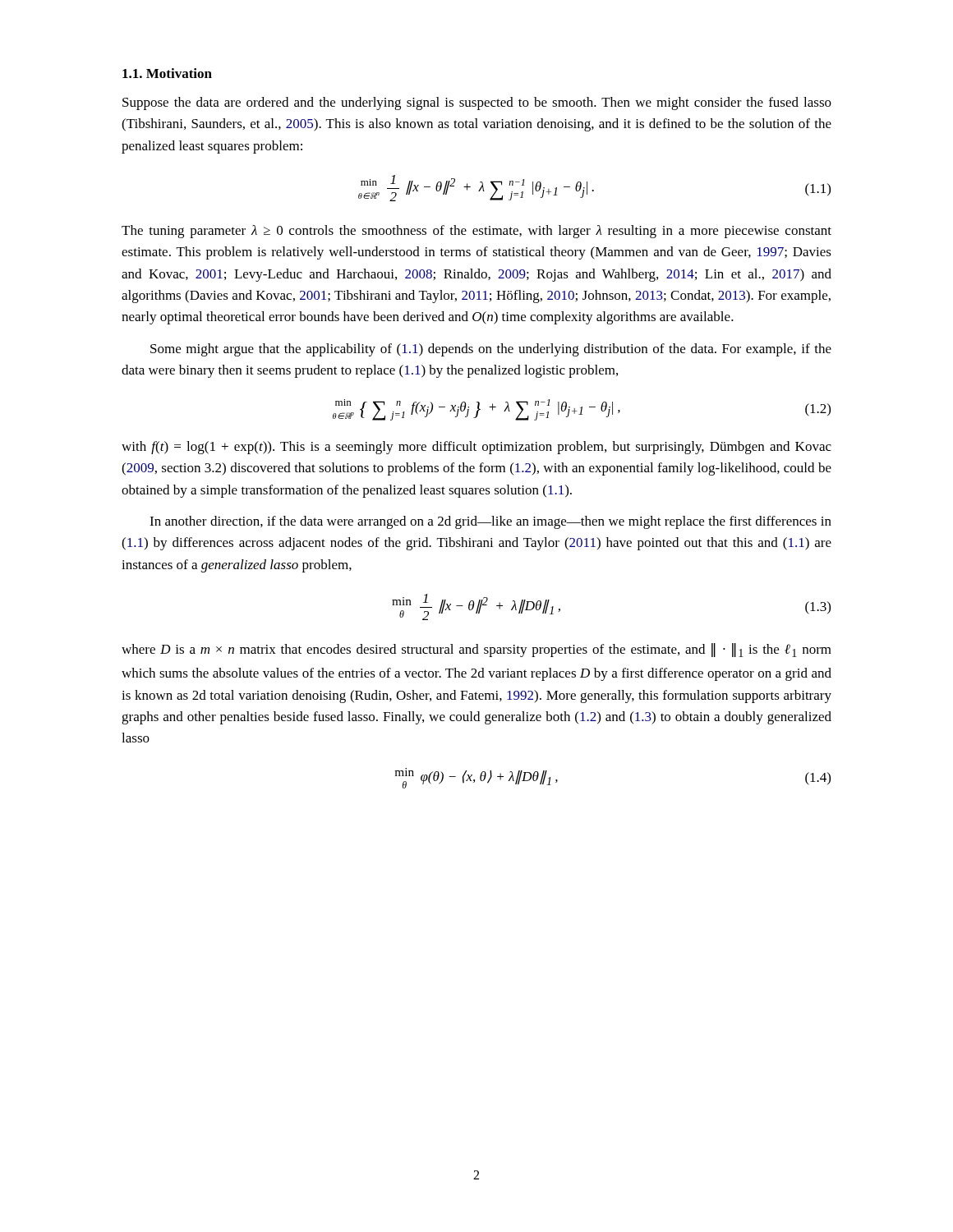Click on the text block that reads "where D is a m × n matrix"

[x=476, y=694]
